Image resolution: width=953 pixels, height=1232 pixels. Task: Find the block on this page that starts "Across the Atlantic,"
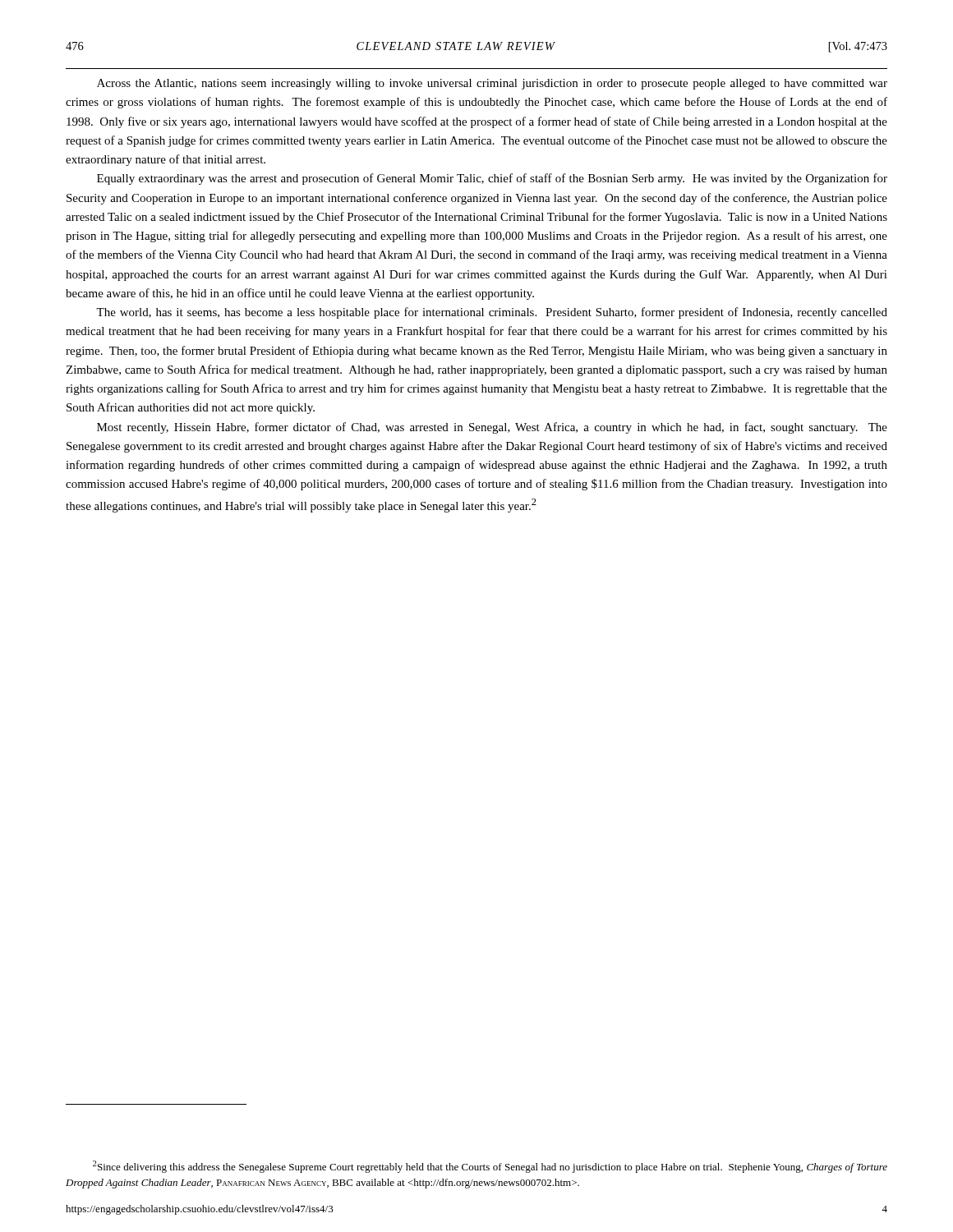[476, 122]
